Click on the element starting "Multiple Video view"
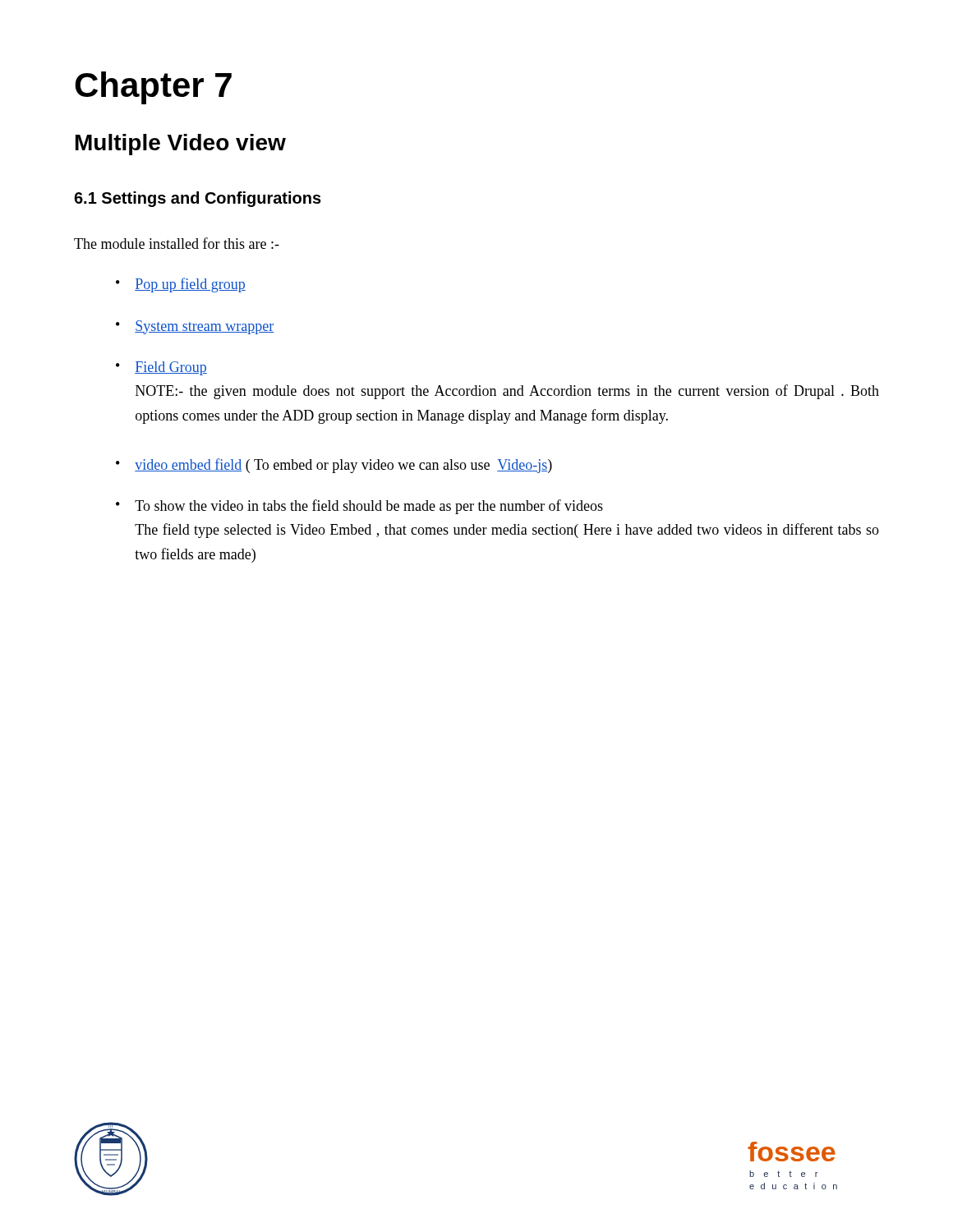 (x=181, y=145)
